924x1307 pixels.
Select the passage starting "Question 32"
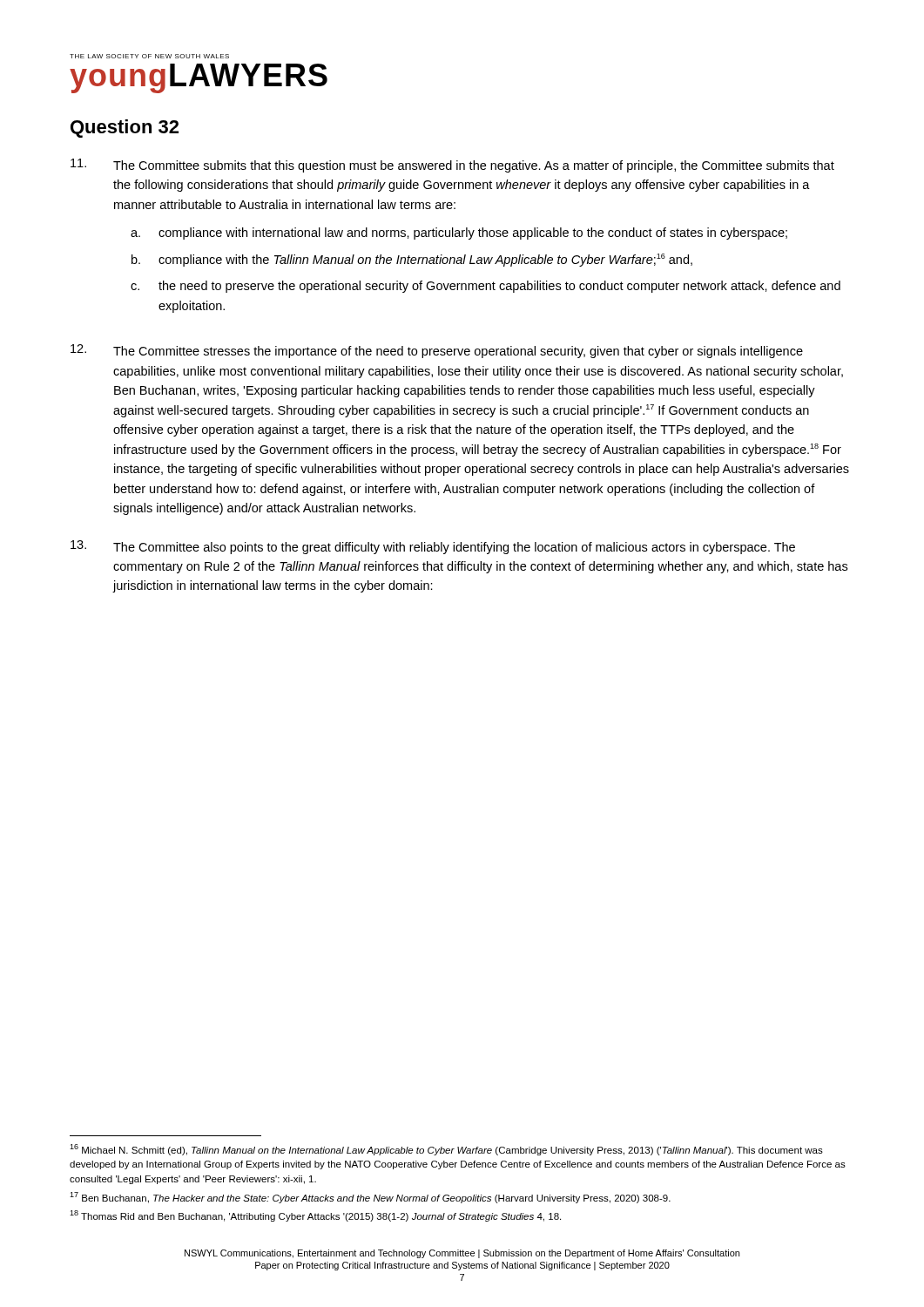[125, 127]
